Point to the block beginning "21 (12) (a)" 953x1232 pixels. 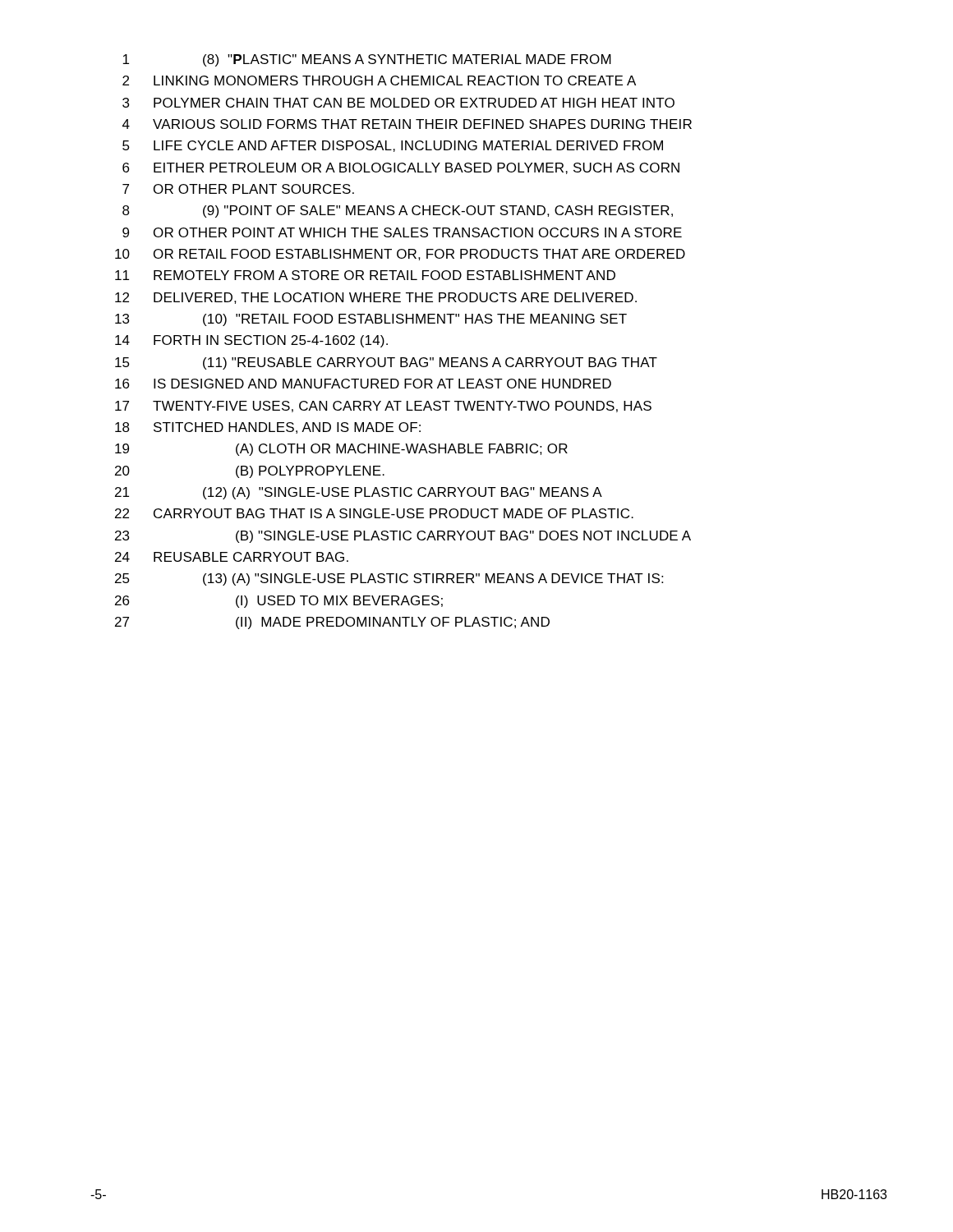pos(489,493)
